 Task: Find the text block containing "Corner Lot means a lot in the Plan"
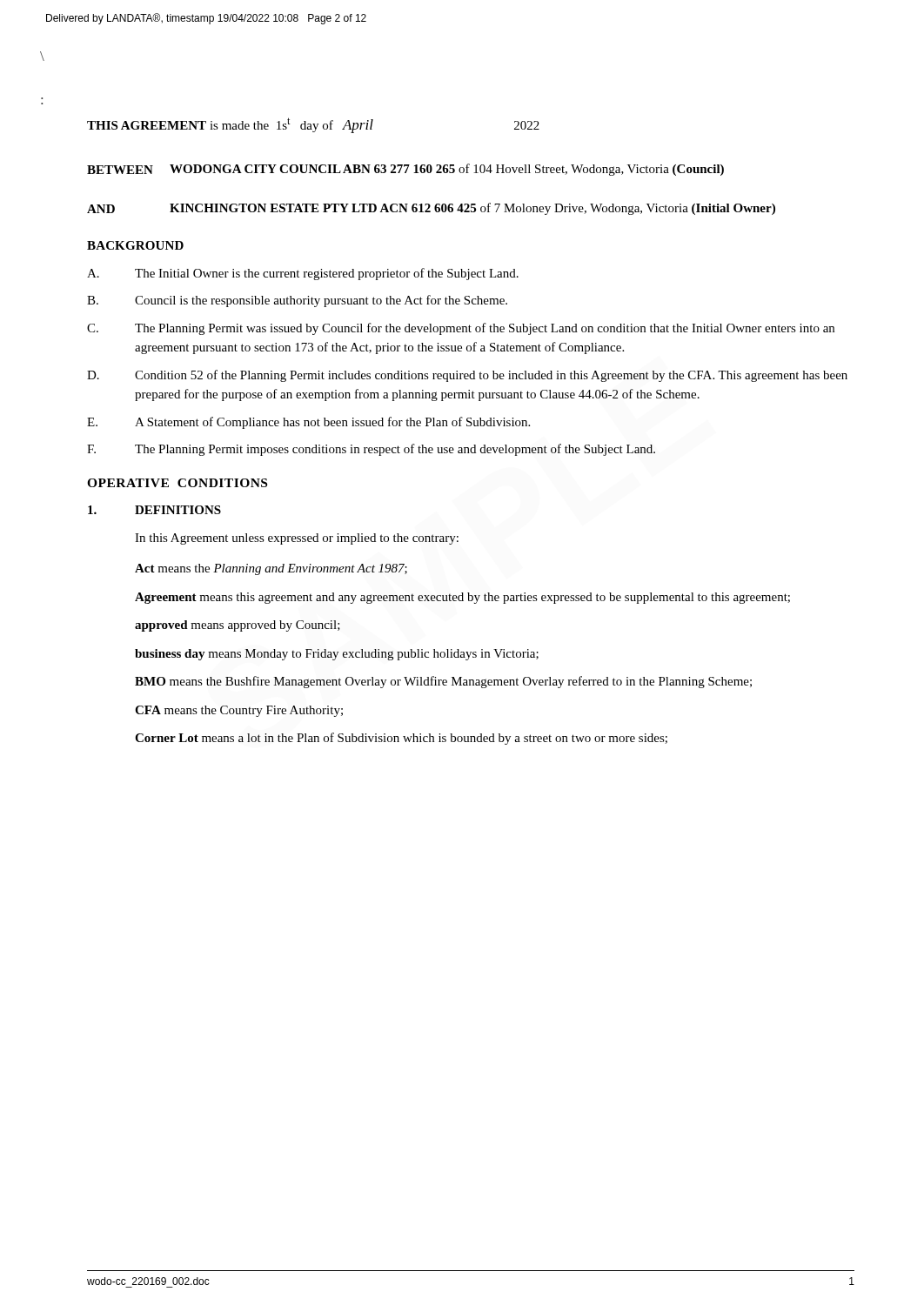pyautogui.click(x=402, y=738)
